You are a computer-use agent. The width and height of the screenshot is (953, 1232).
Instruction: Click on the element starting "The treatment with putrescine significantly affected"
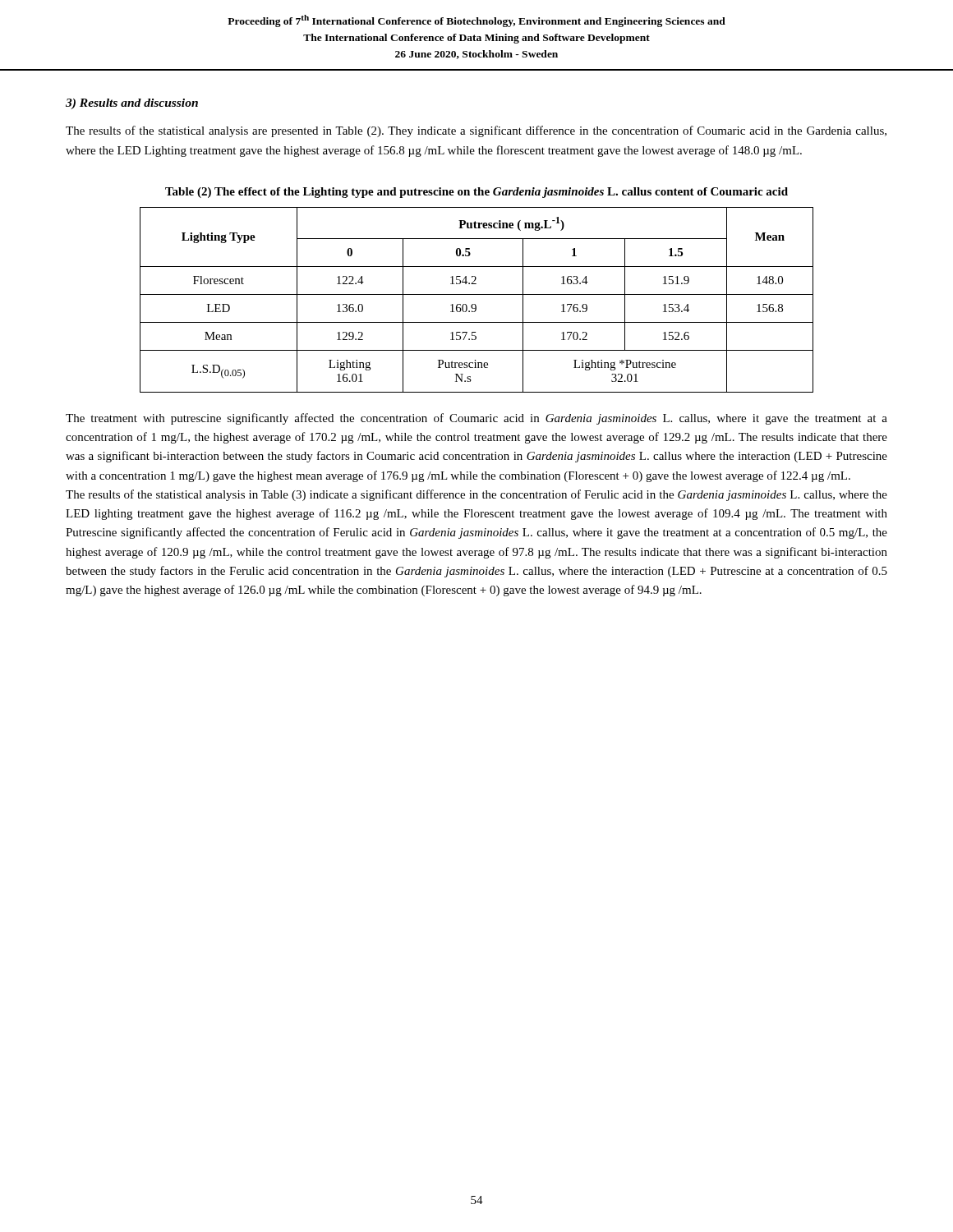tap(476, 504)
